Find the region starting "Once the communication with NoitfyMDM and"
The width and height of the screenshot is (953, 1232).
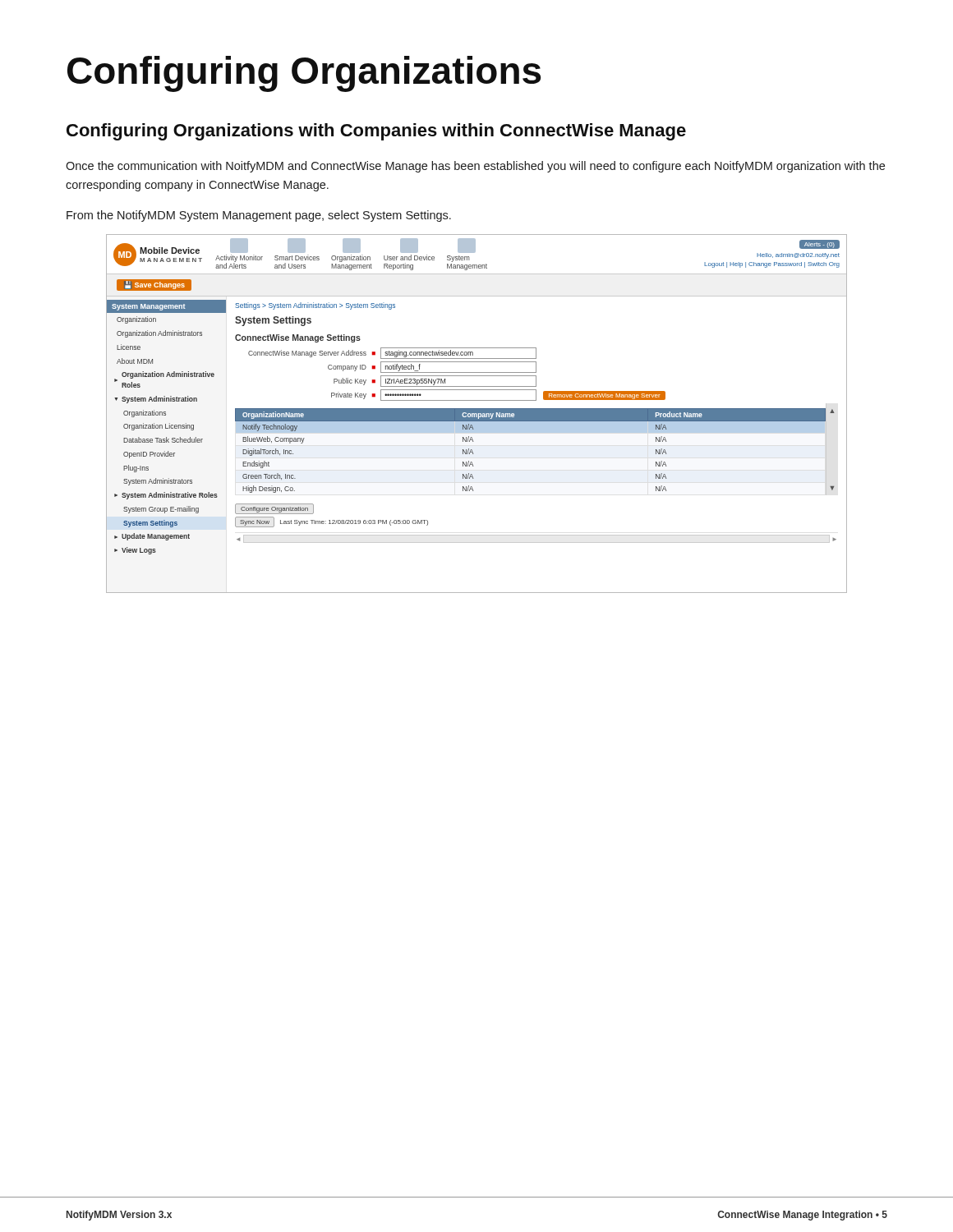(476, 176)
